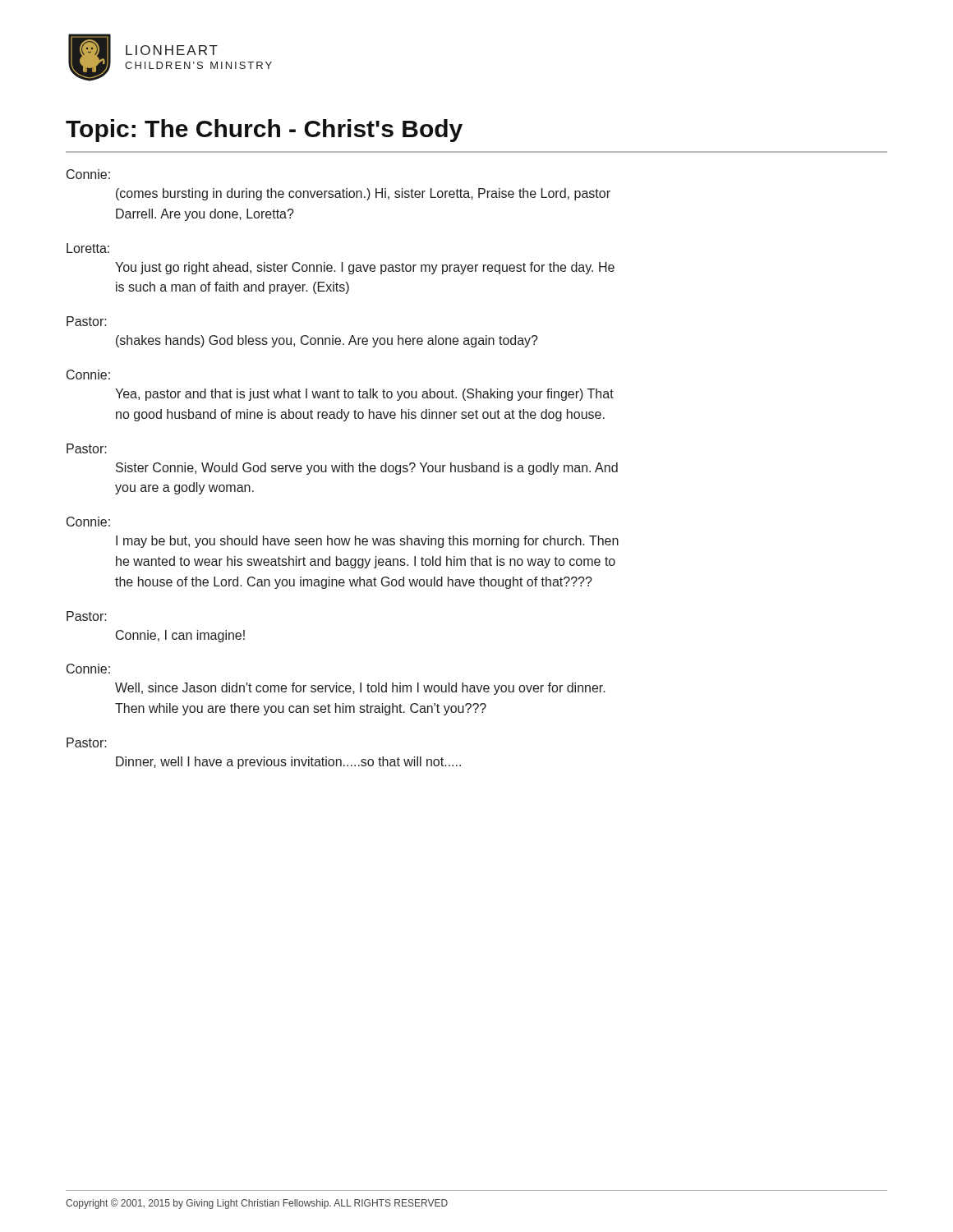The width and height of the screenshot is (953, 1232).
Task: Point to the region starting "Connie: (comes bursting"
Action: (476, 196)
